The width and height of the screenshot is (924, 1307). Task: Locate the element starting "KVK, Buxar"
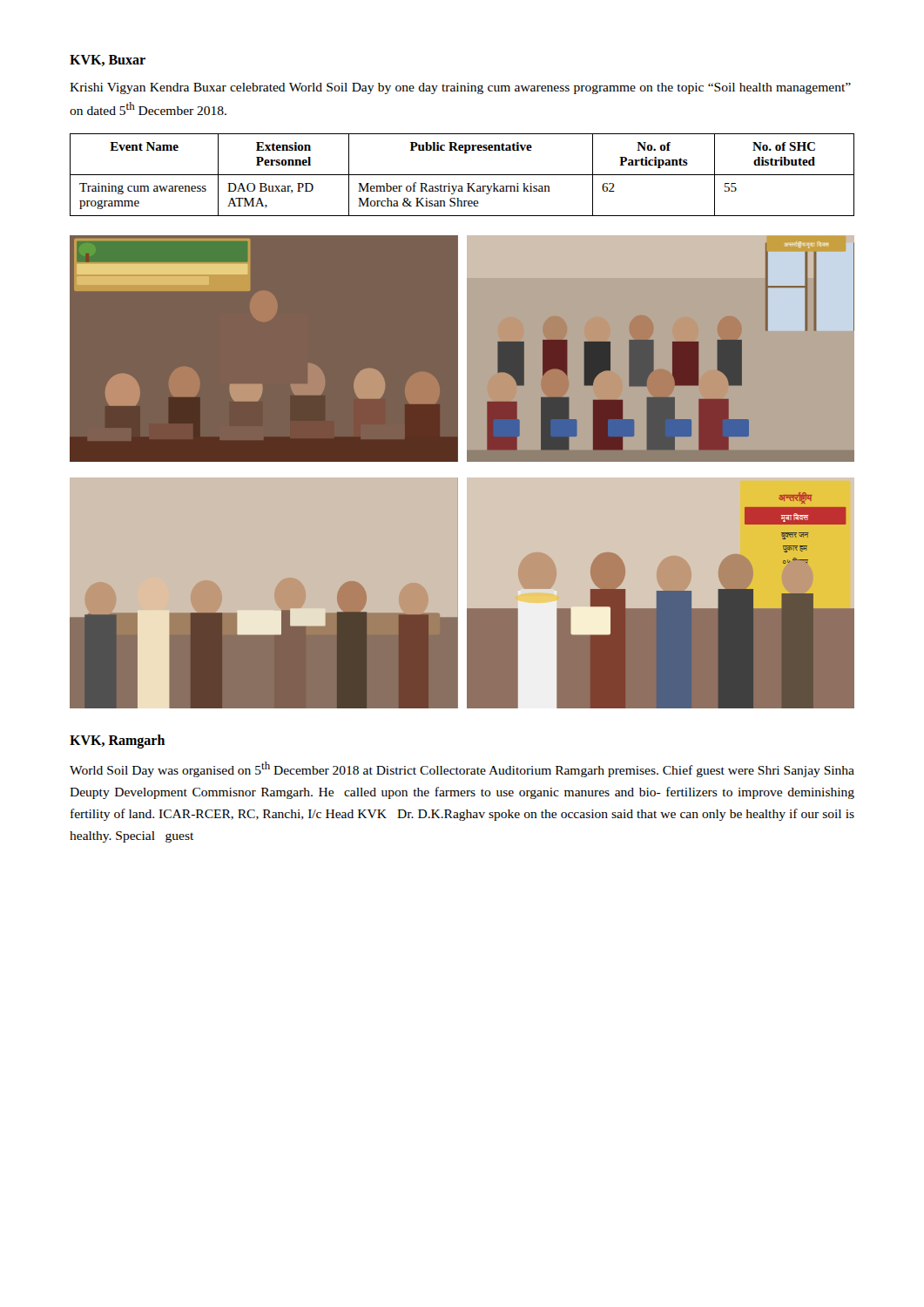click(108, 60)
